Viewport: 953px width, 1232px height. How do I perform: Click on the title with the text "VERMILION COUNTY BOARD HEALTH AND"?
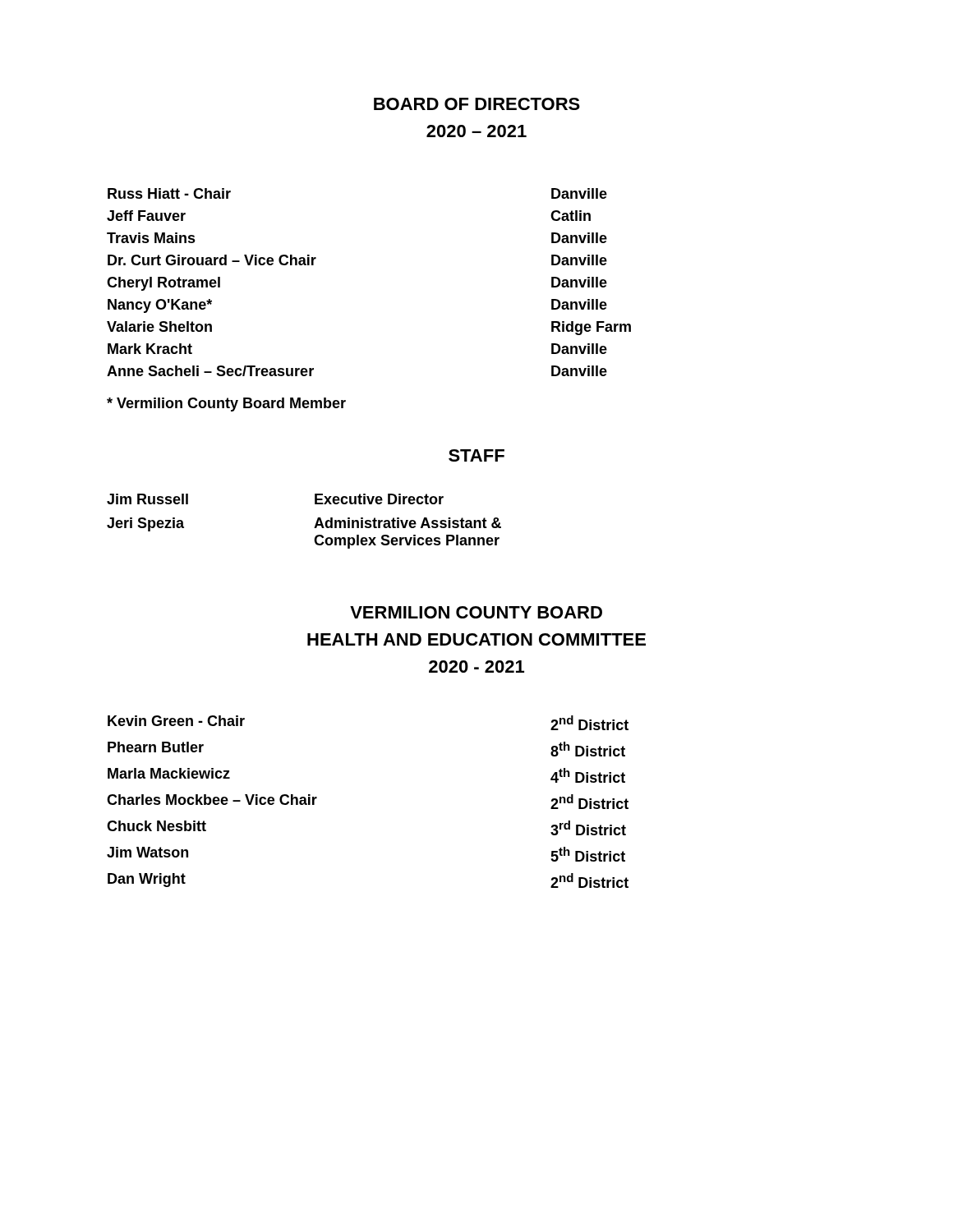click(x=476, y=639)
